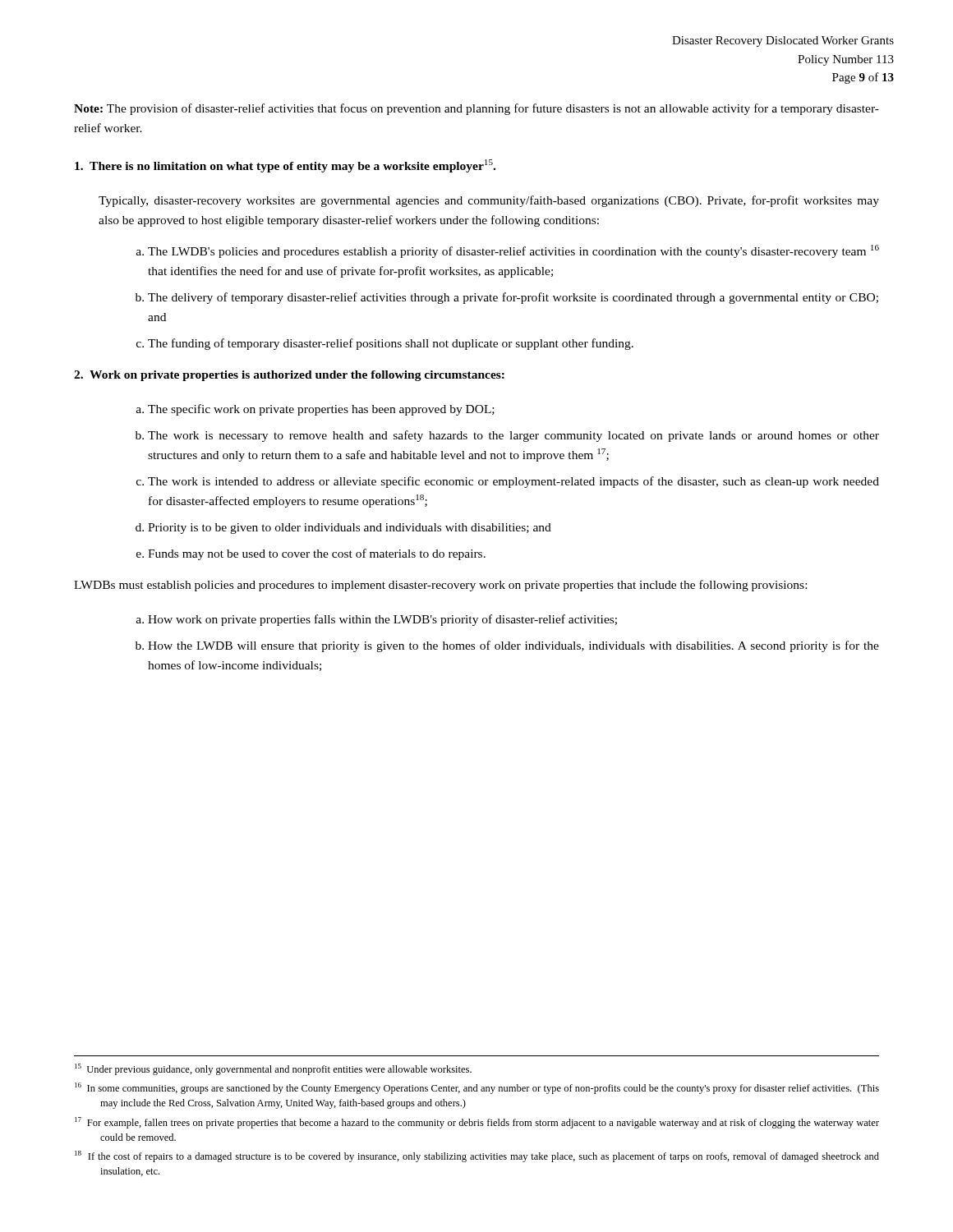
Task: Find the list item containing "The funding of temporary disaster-relief"
Action: [x=391, y=343]
